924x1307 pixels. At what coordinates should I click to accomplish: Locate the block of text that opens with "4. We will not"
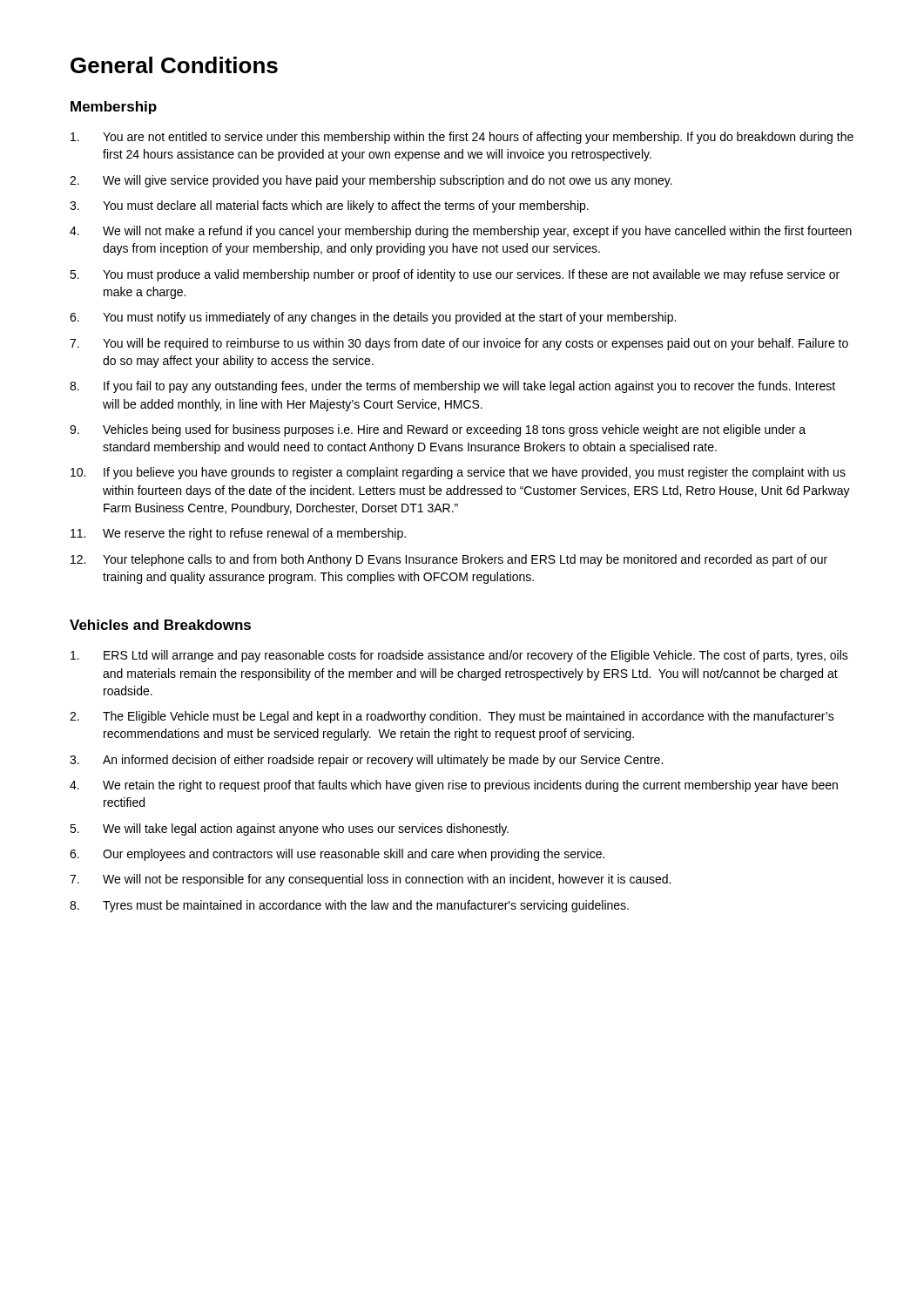coord(462,240)
